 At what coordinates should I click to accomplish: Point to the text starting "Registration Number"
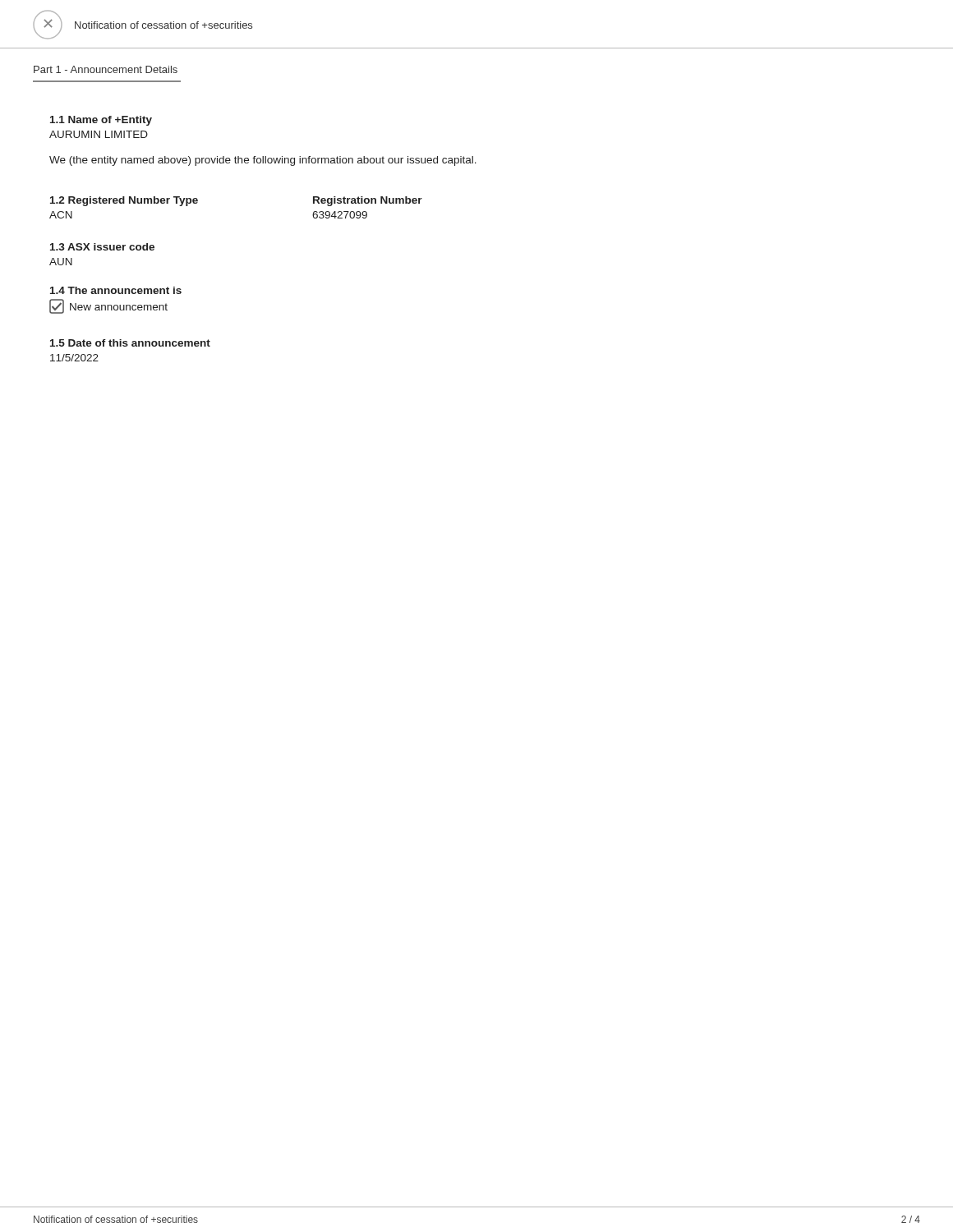367,200
